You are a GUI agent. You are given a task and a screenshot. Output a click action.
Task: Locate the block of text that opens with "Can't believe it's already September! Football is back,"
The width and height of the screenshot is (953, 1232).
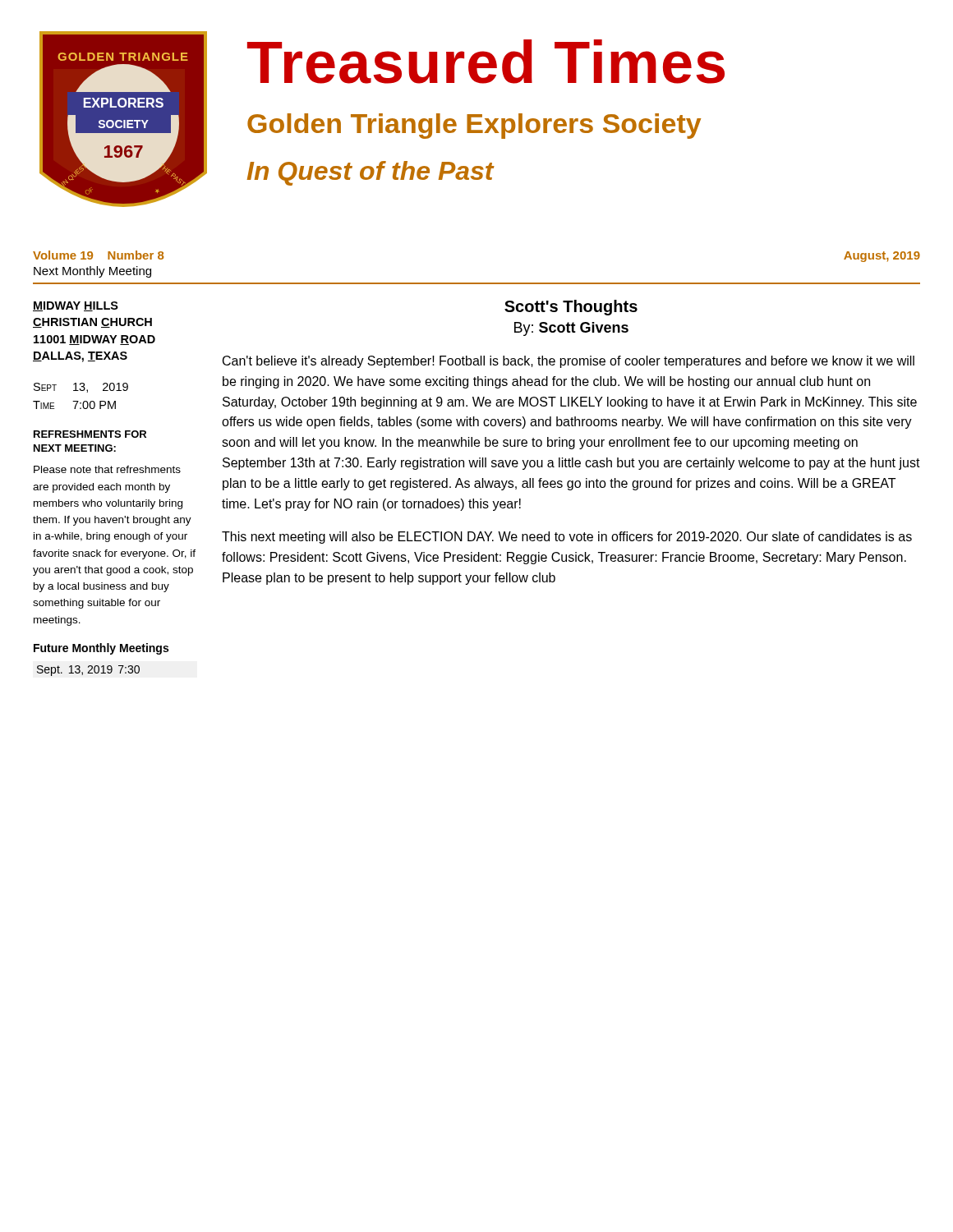571,432
